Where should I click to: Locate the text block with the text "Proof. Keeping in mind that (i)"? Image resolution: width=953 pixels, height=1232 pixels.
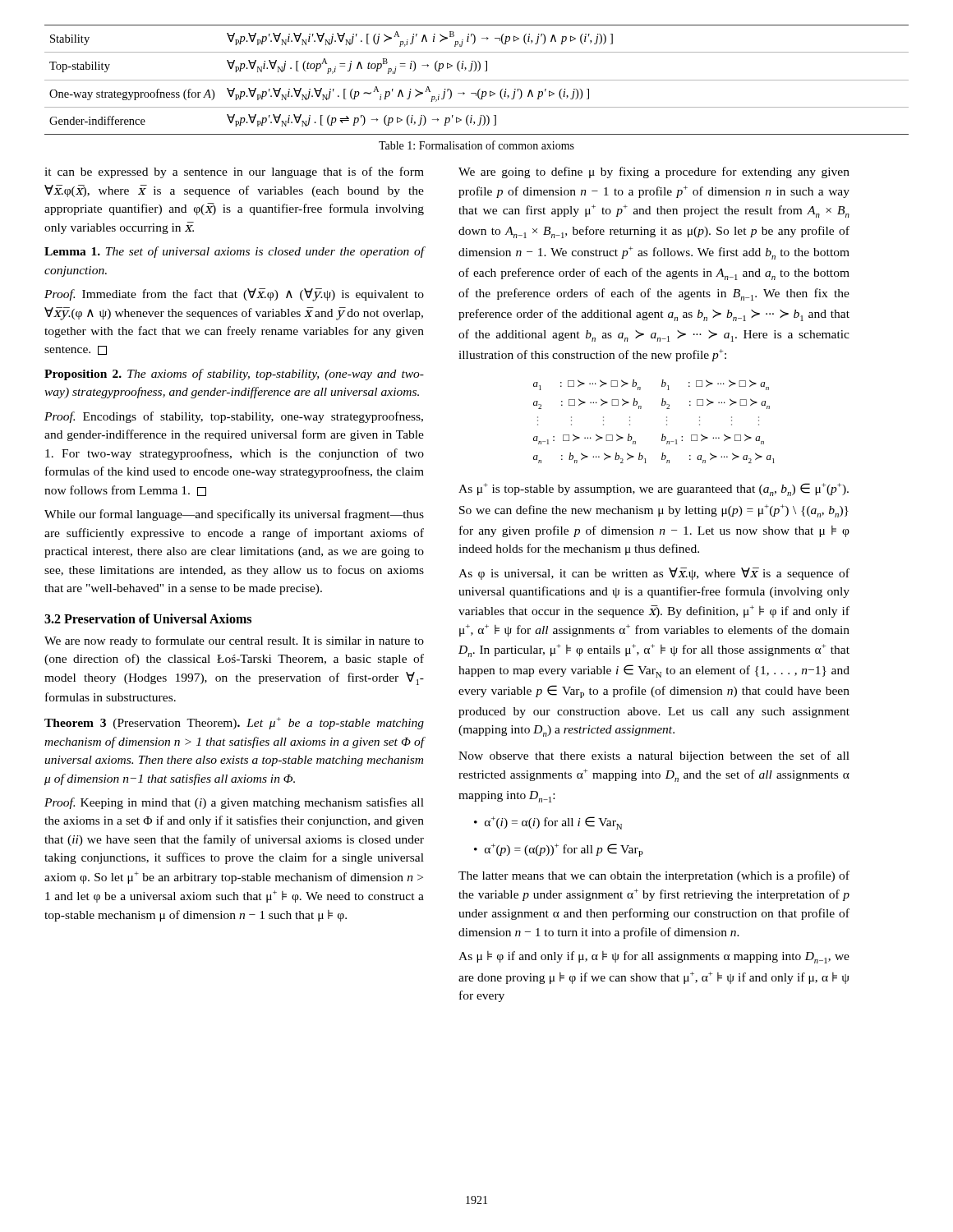point(234,859)
